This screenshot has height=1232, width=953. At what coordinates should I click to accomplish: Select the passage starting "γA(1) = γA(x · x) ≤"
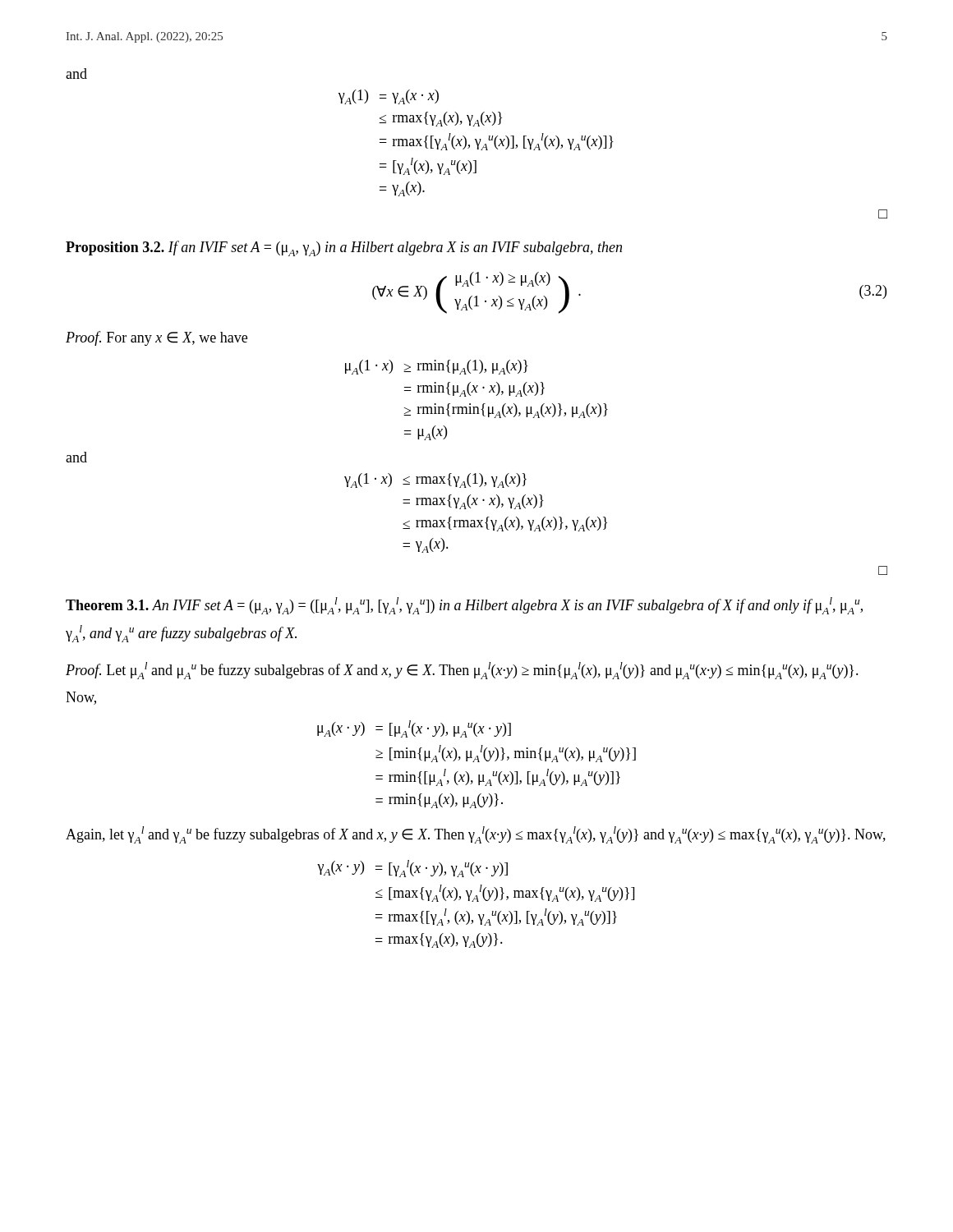(x=476, y=143)
